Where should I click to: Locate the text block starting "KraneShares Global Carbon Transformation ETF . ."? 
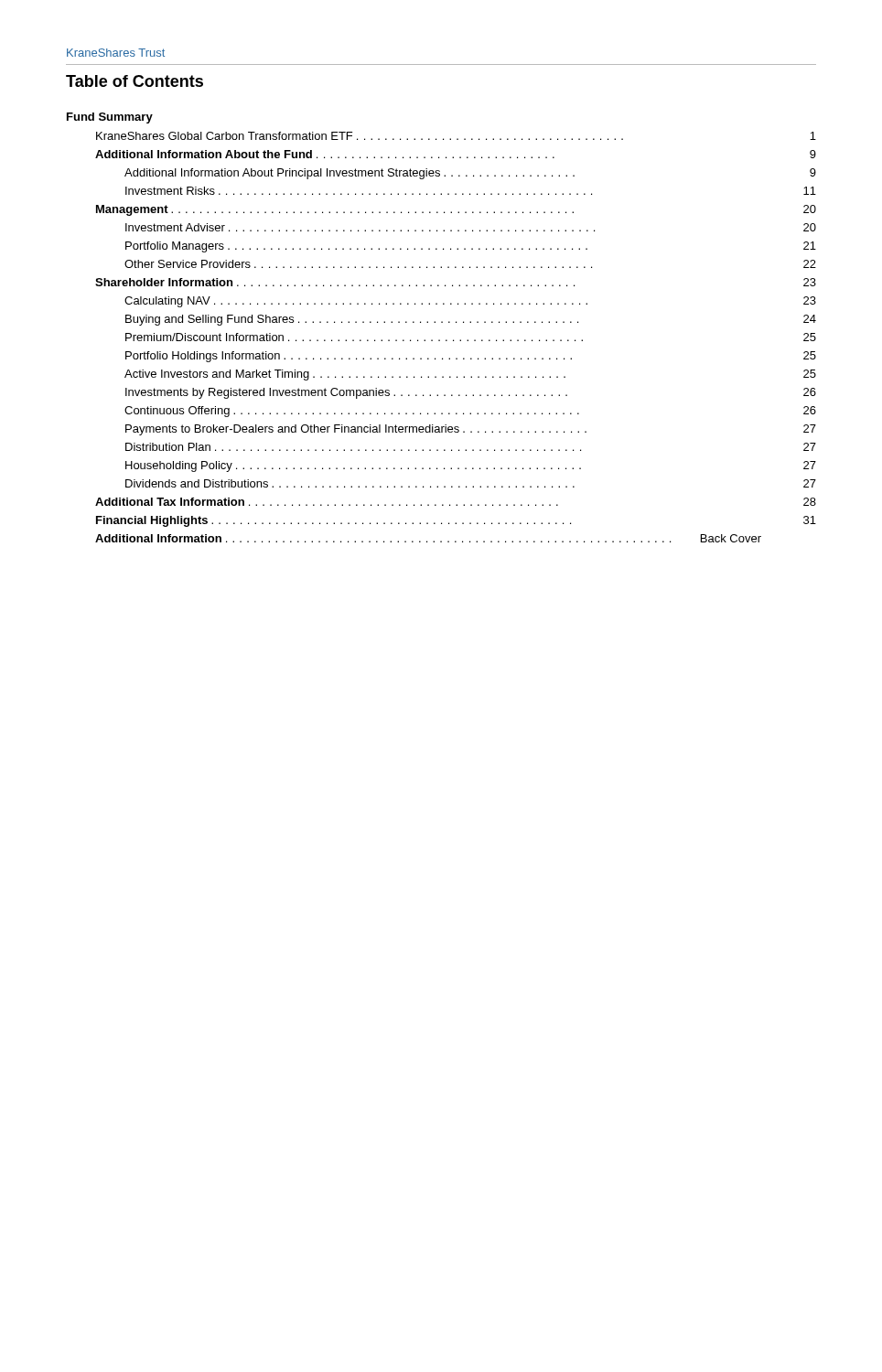click(x=428, y=135)
